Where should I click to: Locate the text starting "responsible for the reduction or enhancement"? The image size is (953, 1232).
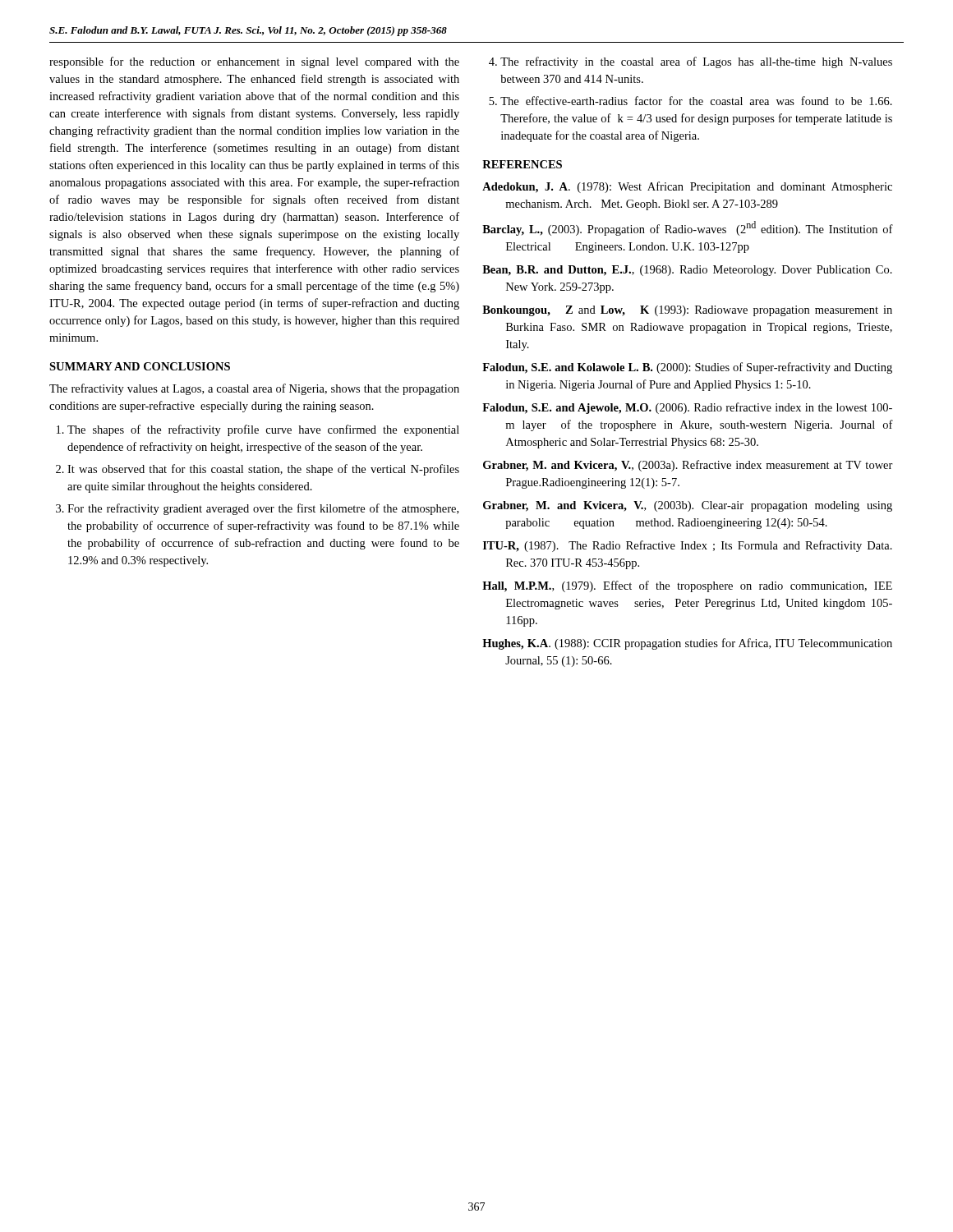pyautogui.click(x=254, y=200)
